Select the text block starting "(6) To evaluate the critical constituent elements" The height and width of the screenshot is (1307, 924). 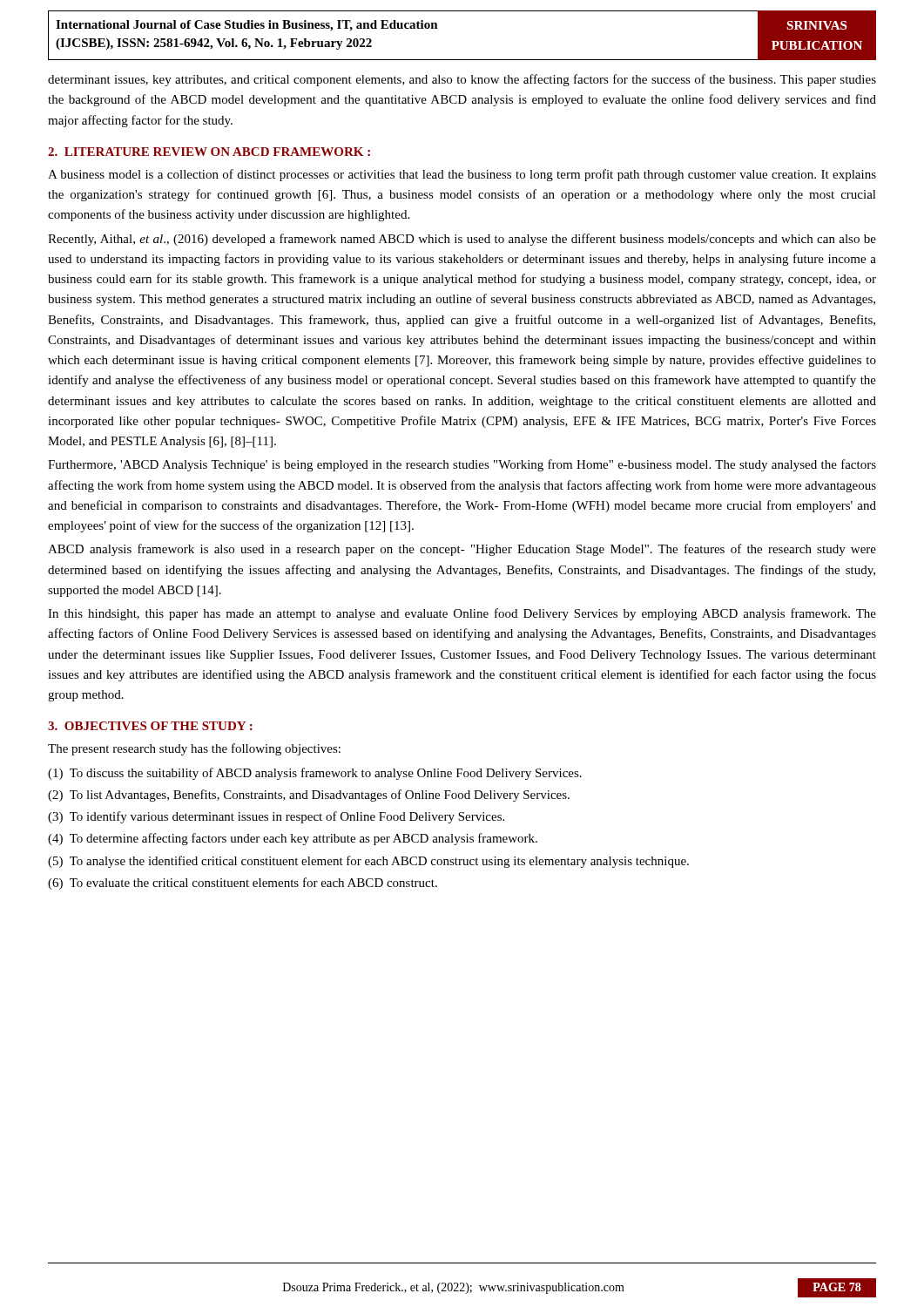[243, 882]
